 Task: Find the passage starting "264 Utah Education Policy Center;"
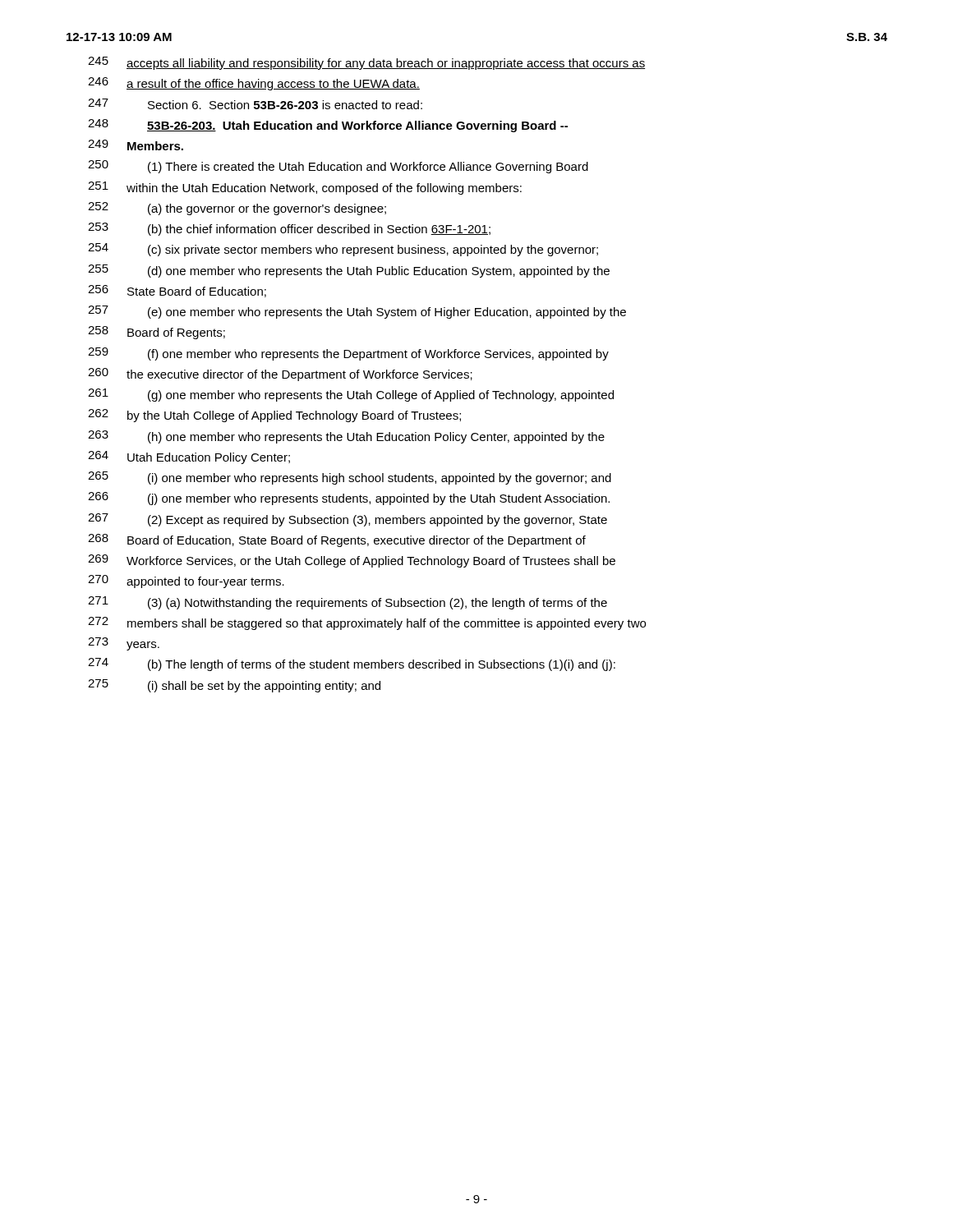[x=189, y=457]
